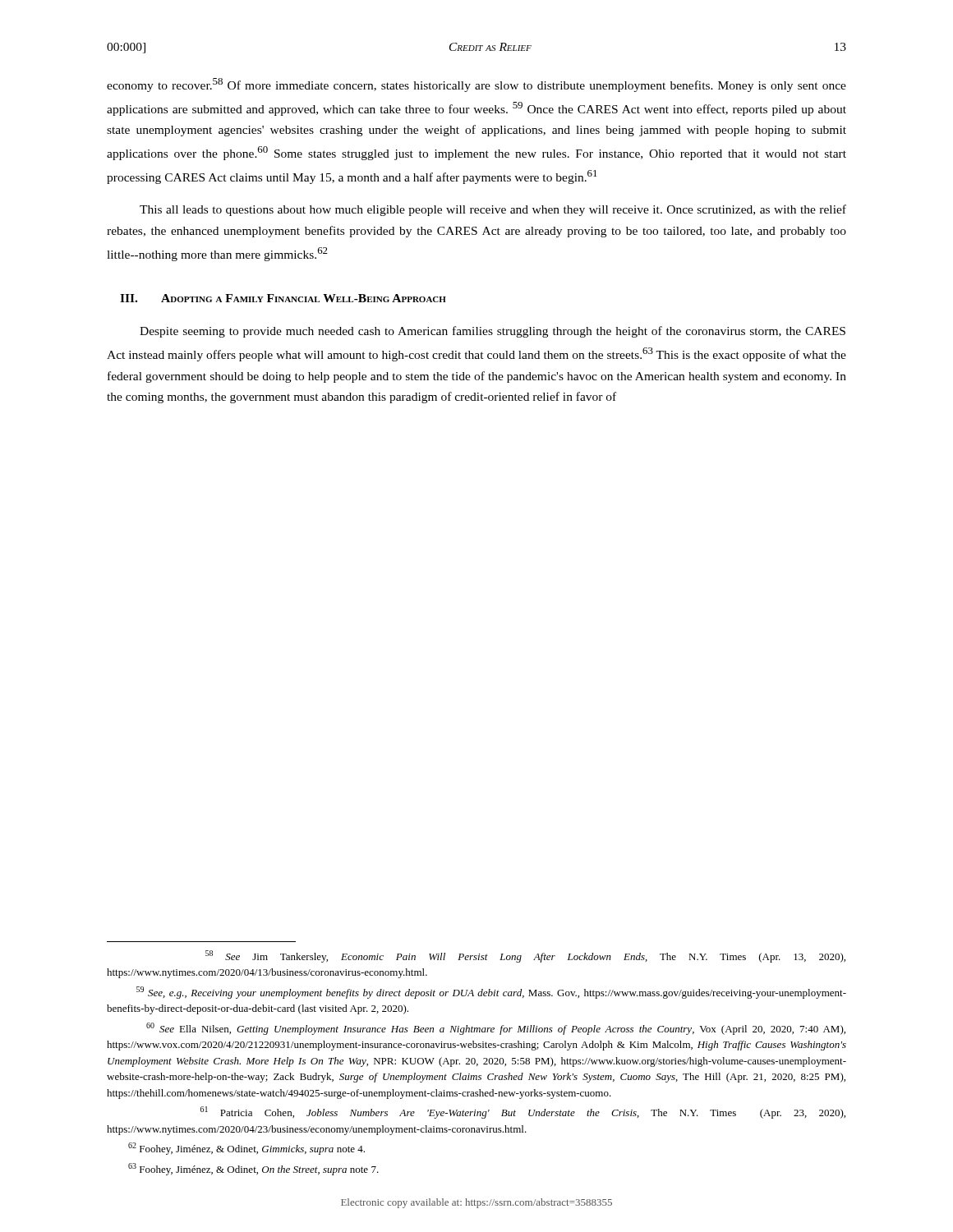Find the text block with the text "Despite seeming to provide"
The height and width of the screenshot is (1232, 953).
click(476, 364)
